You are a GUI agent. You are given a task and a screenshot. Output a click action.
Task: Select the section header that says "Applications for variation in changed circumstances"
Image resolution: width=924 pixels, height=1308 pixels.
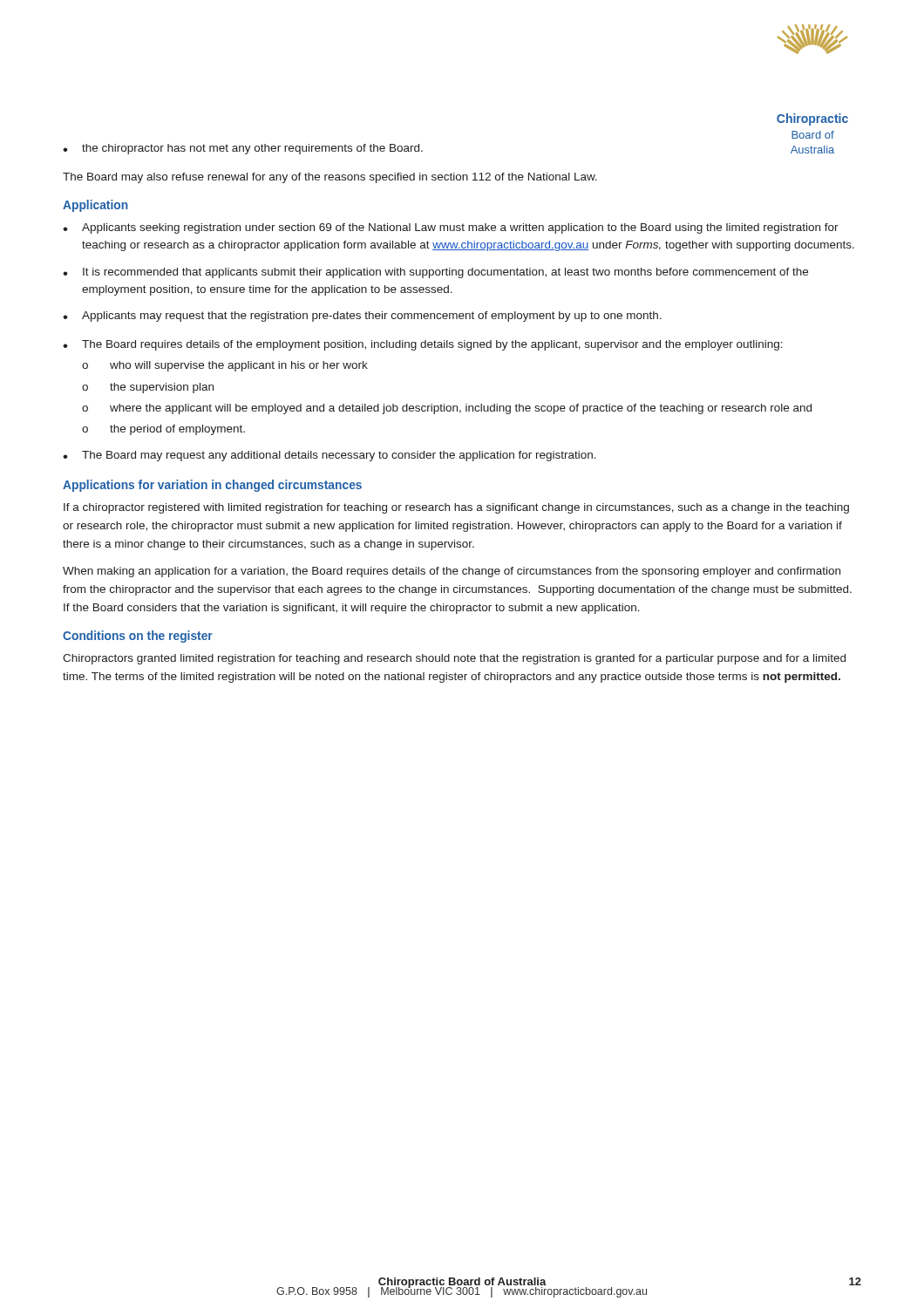(212, 486)
